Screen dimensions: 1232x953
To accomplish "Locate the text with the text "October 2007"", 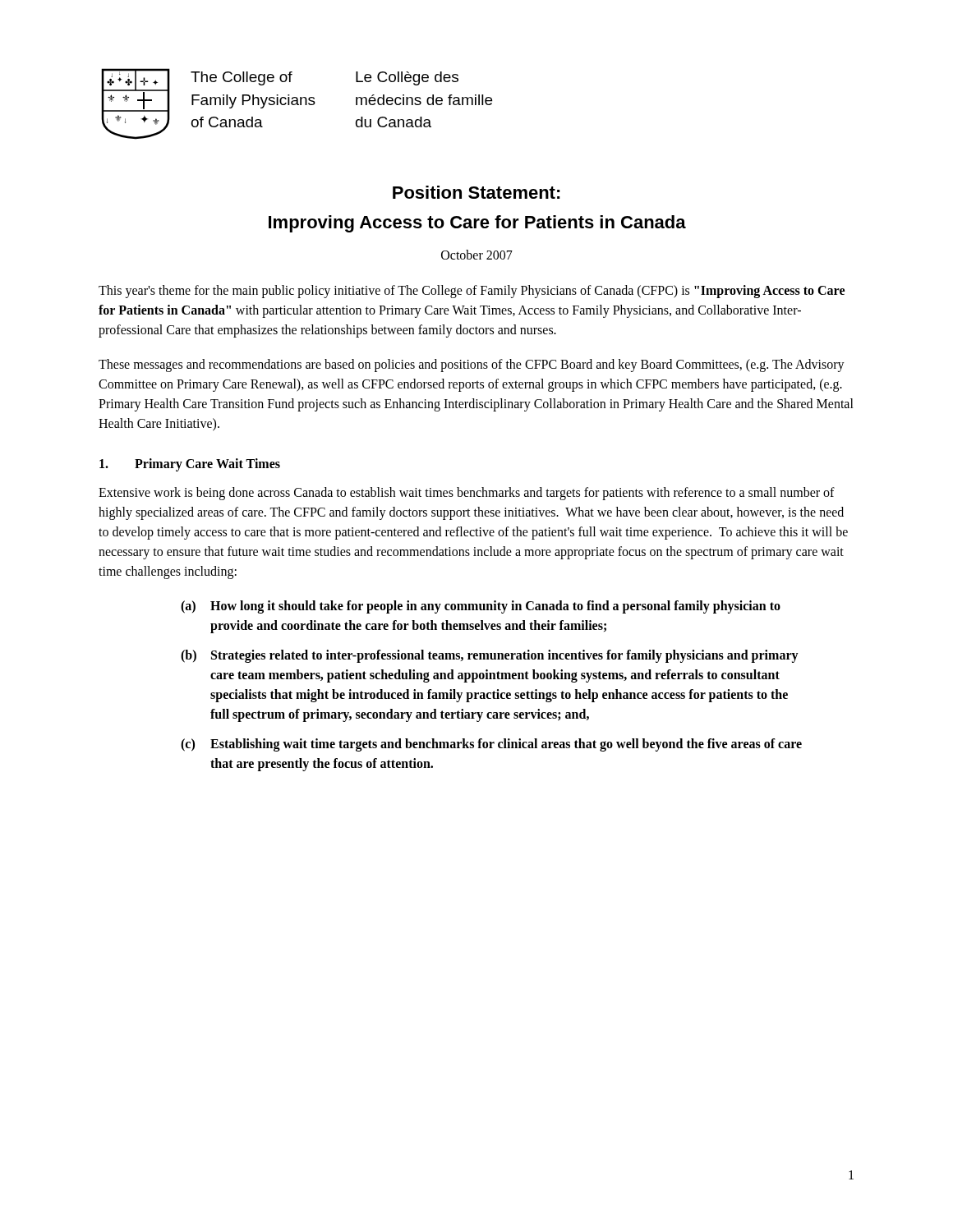I will (476, 255).
